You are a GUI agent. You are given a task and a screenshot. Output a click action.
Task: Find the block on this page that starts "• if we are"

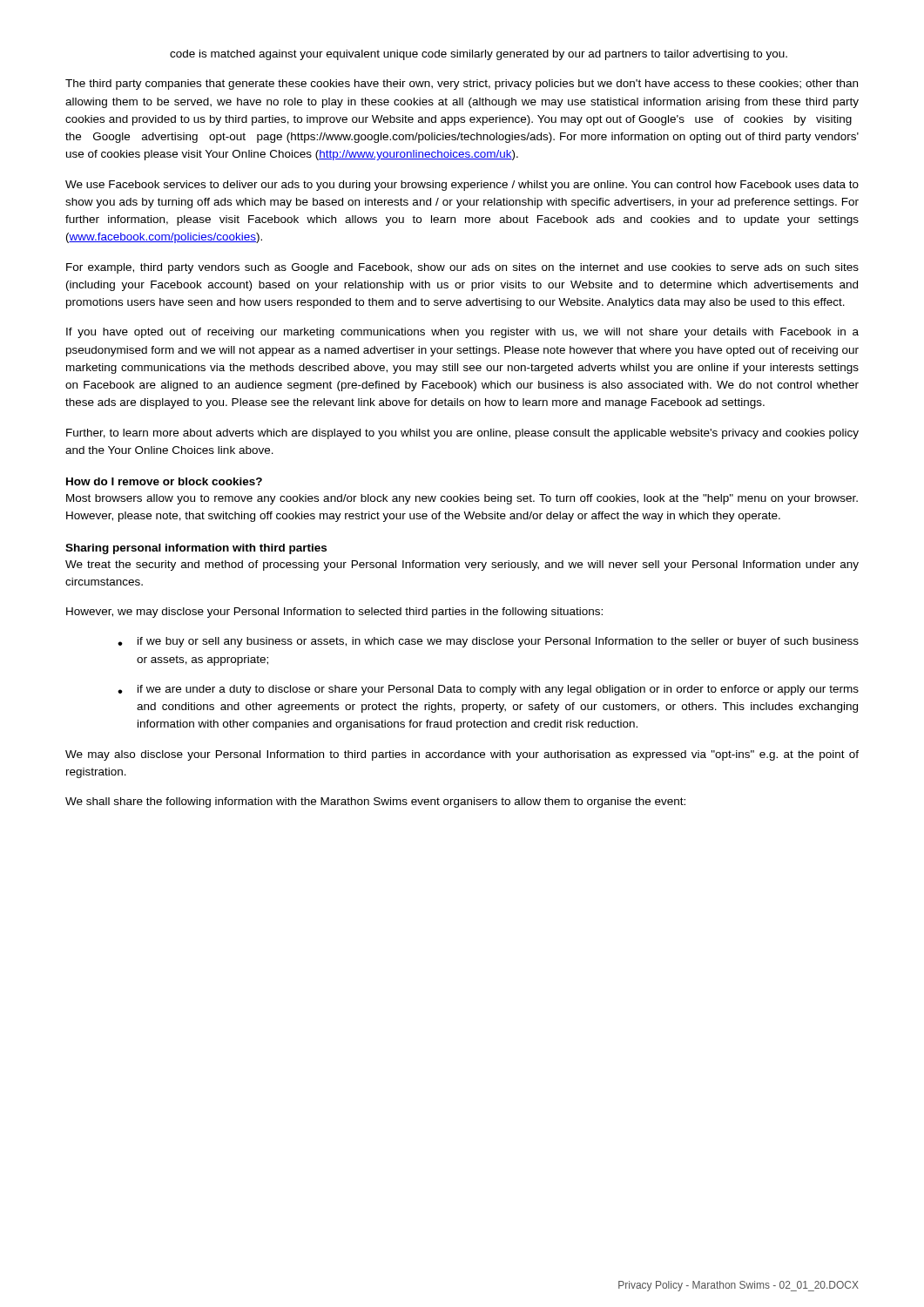click(x=488, y=707)
